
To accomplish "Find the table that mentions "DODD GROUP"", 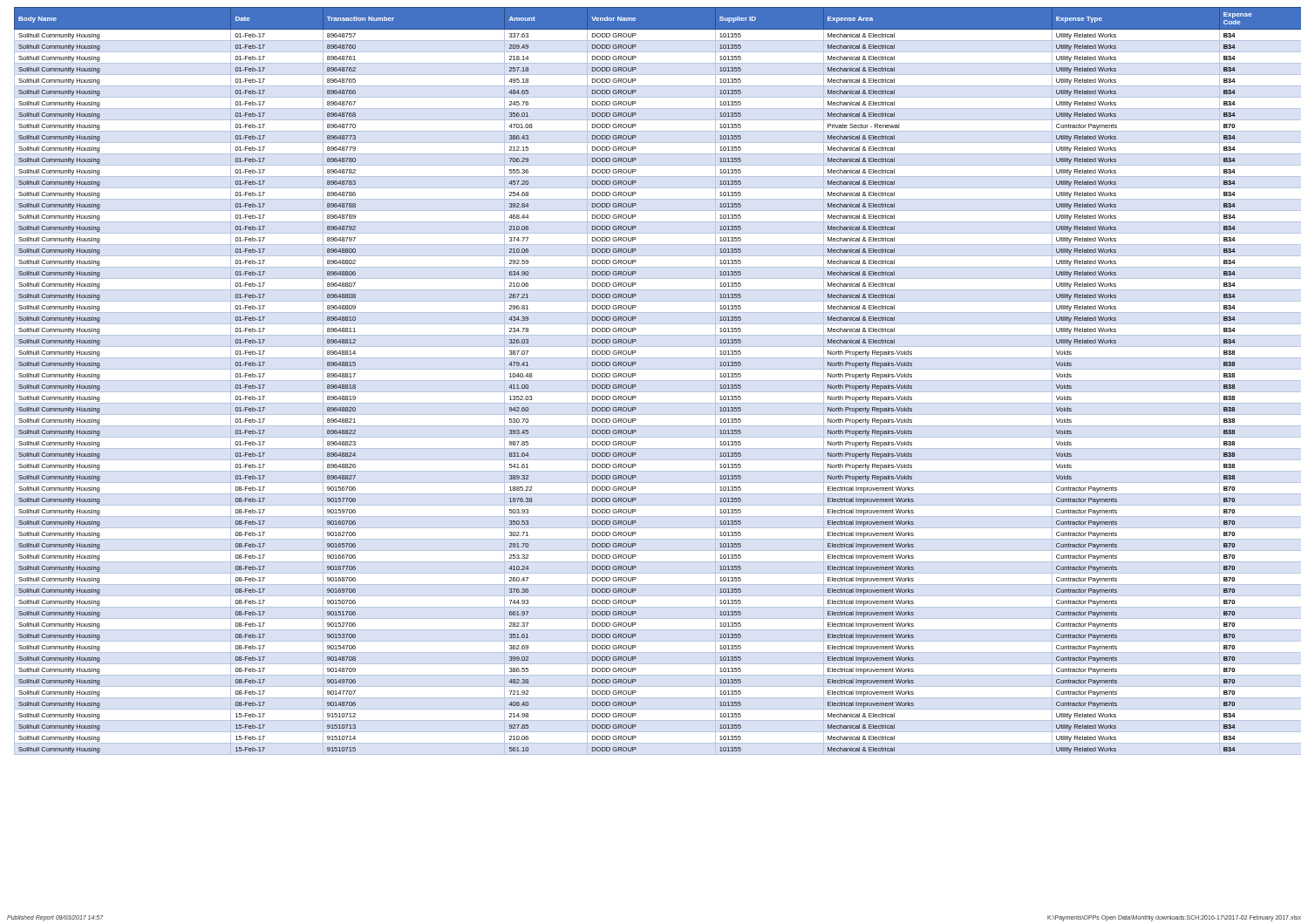I will tap(654, 456).
